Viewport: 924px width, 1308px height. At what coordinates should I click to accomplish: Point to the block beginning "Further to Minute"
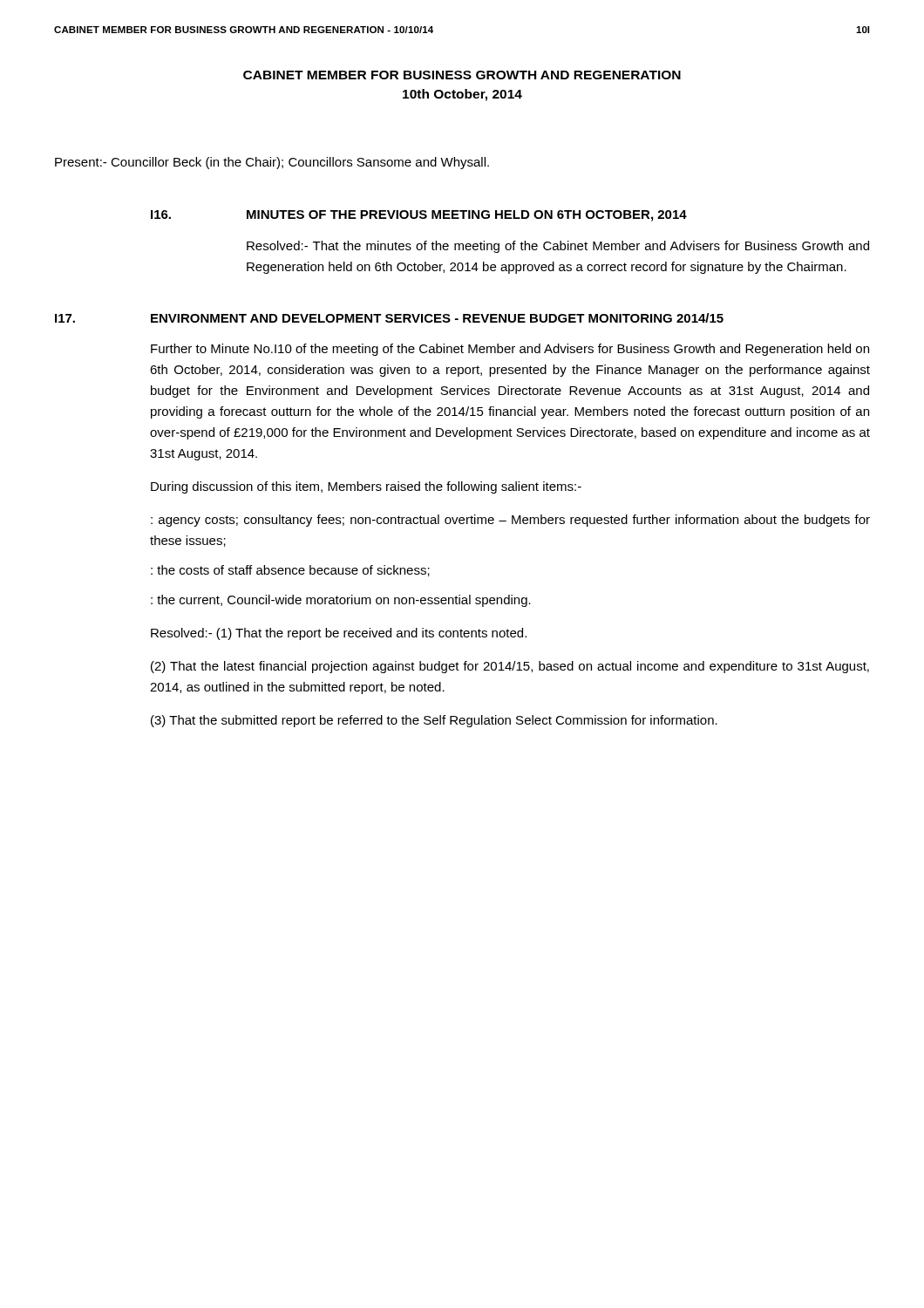click(510, 401)
